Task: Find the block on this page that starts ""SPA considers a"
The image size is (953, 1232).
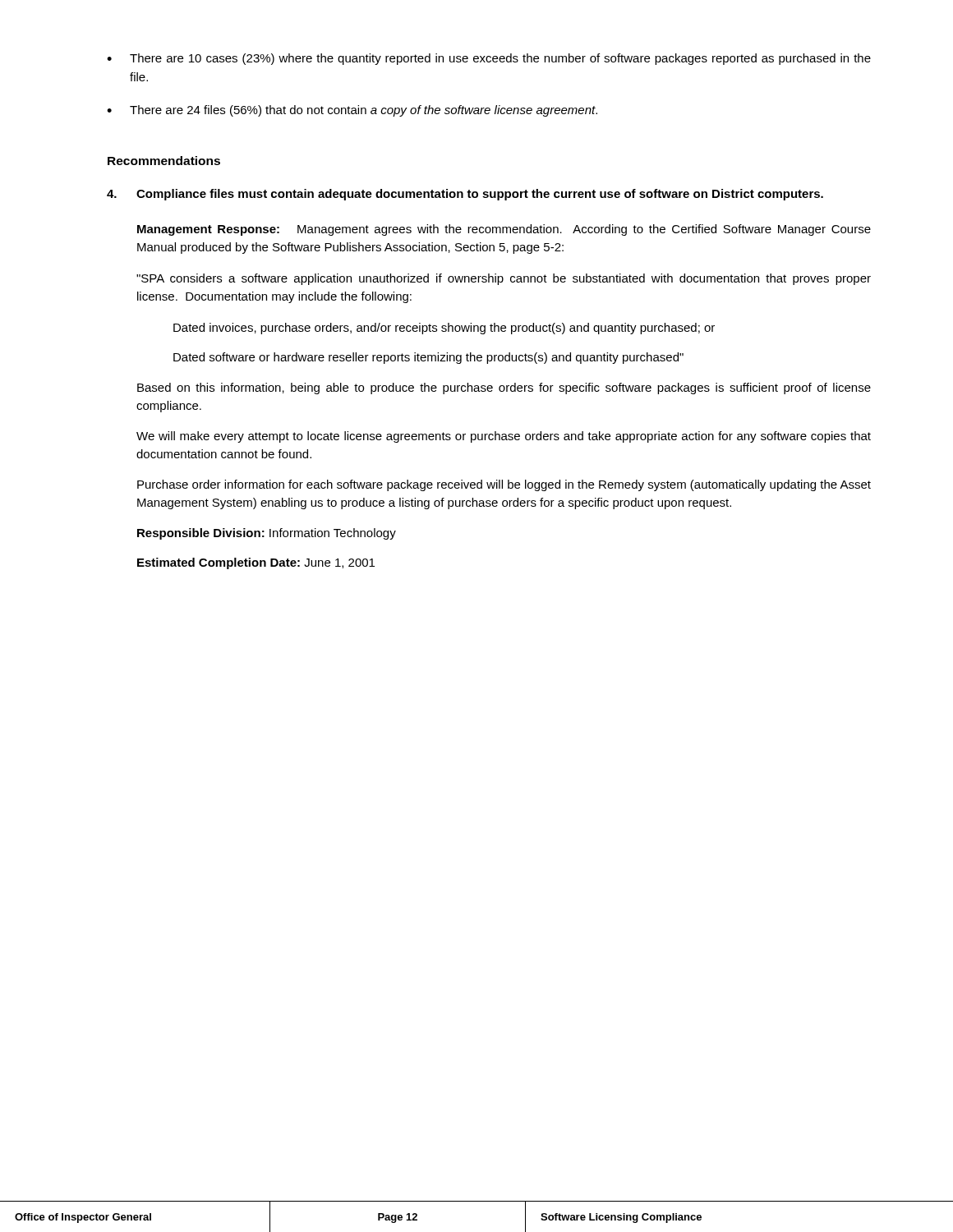Action: [504, 287]
